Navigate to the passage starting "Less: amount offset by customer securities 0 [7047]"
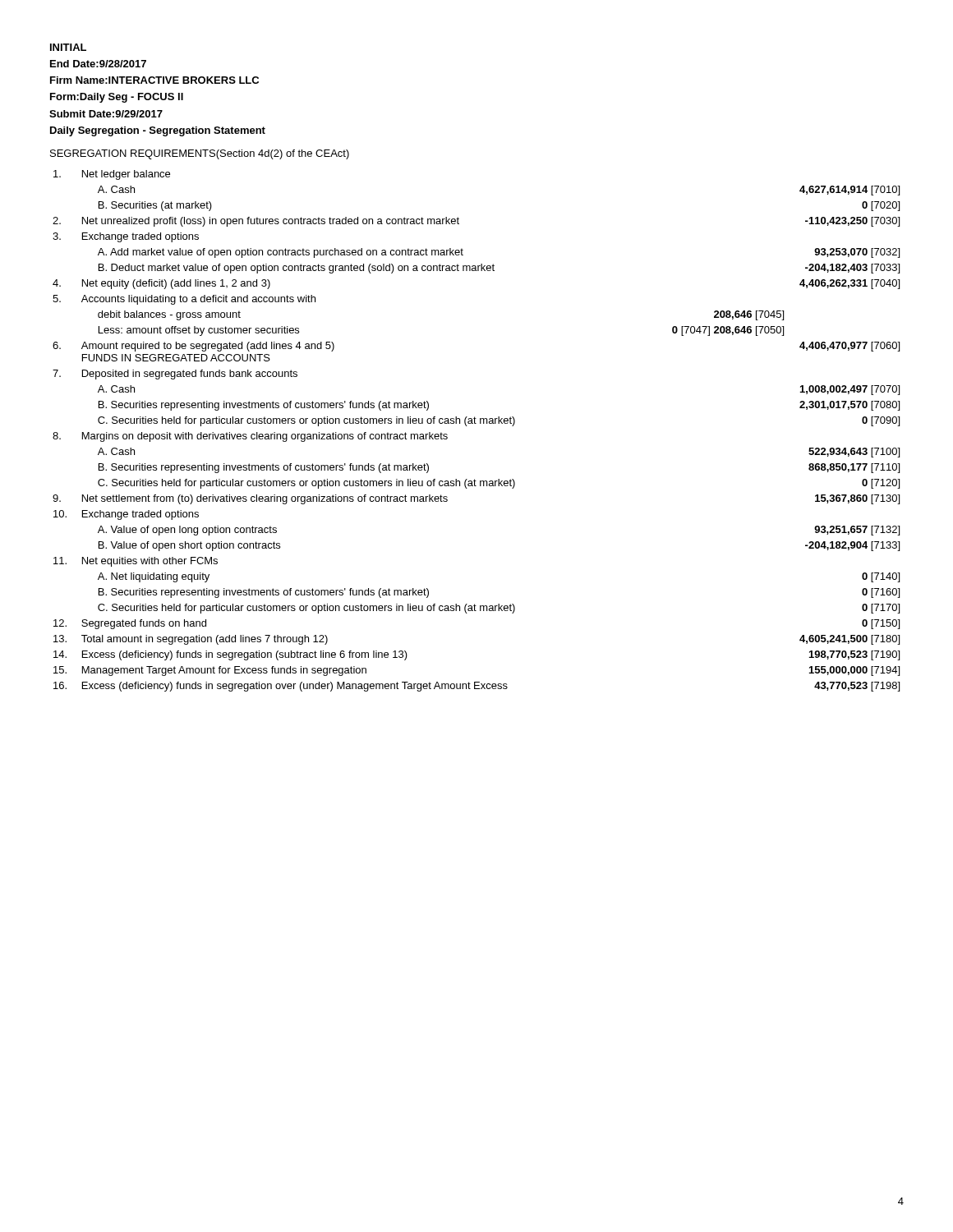Image resolution: width=953 pixels, height=1232 pixels. pos(195,331)
